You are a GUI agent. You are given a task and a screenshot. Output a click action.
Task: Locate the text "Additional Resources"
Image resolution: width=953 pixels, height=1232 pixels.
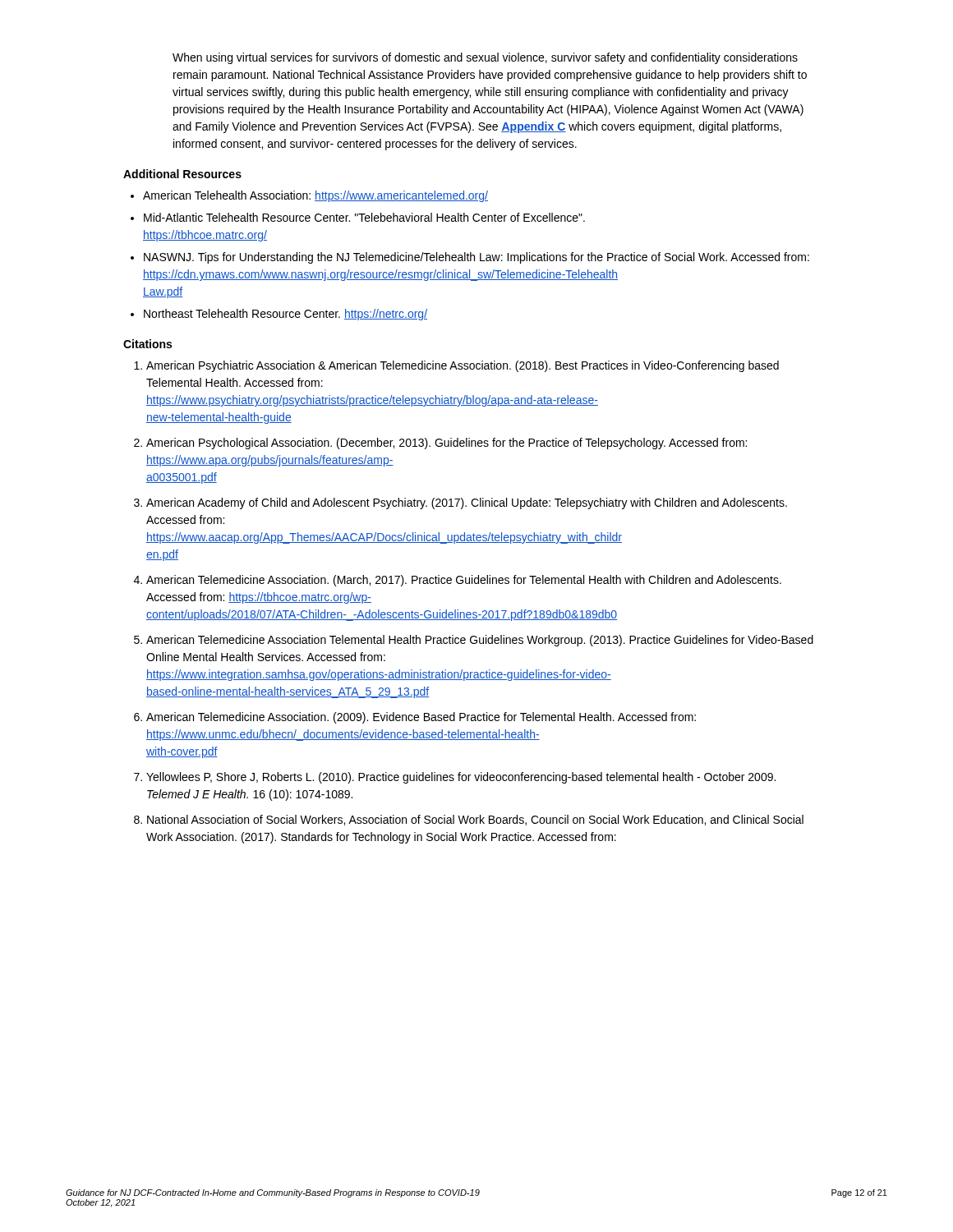182,174
